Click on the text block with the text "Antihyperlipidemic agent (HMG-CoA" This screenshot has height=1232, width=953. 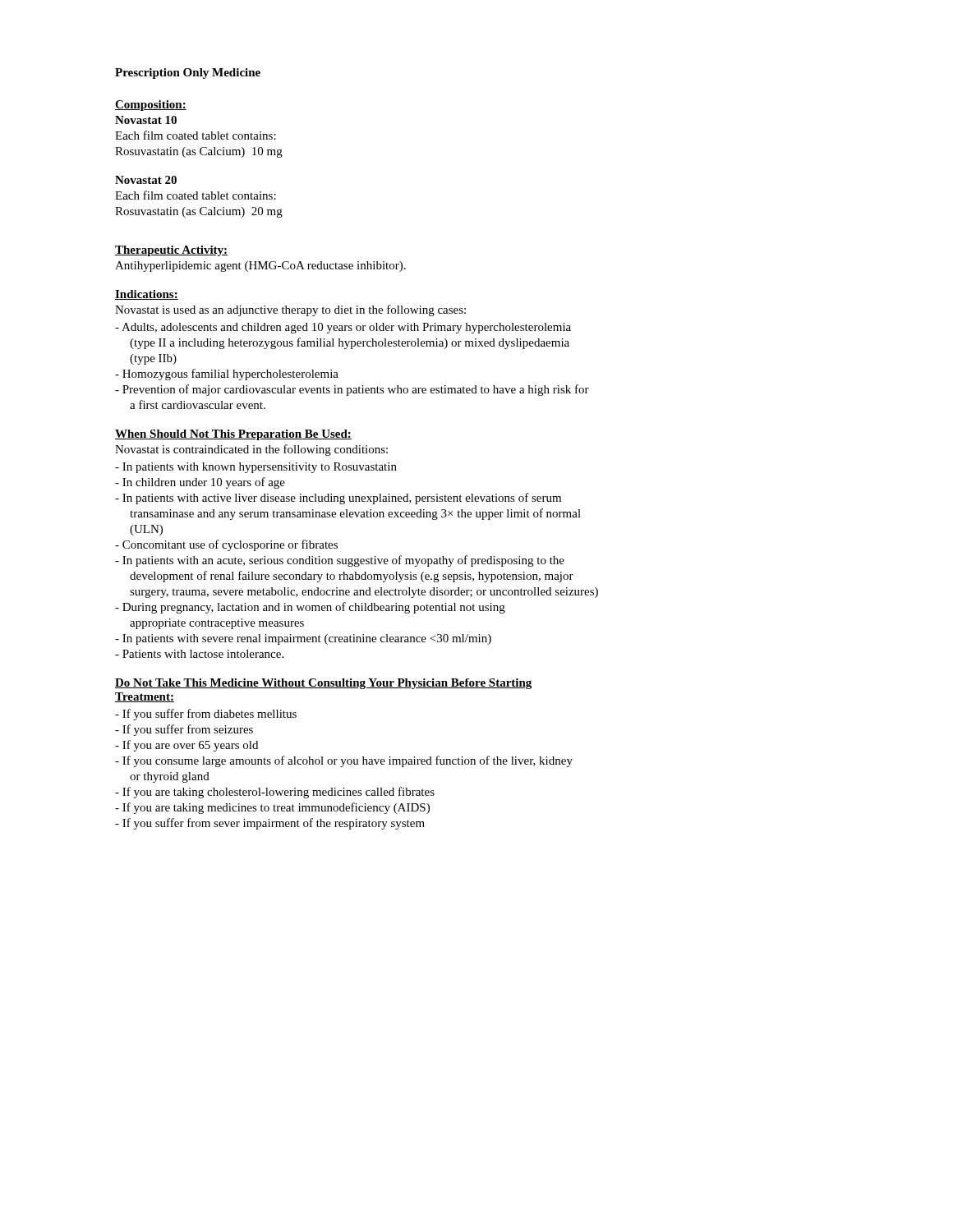260,267
